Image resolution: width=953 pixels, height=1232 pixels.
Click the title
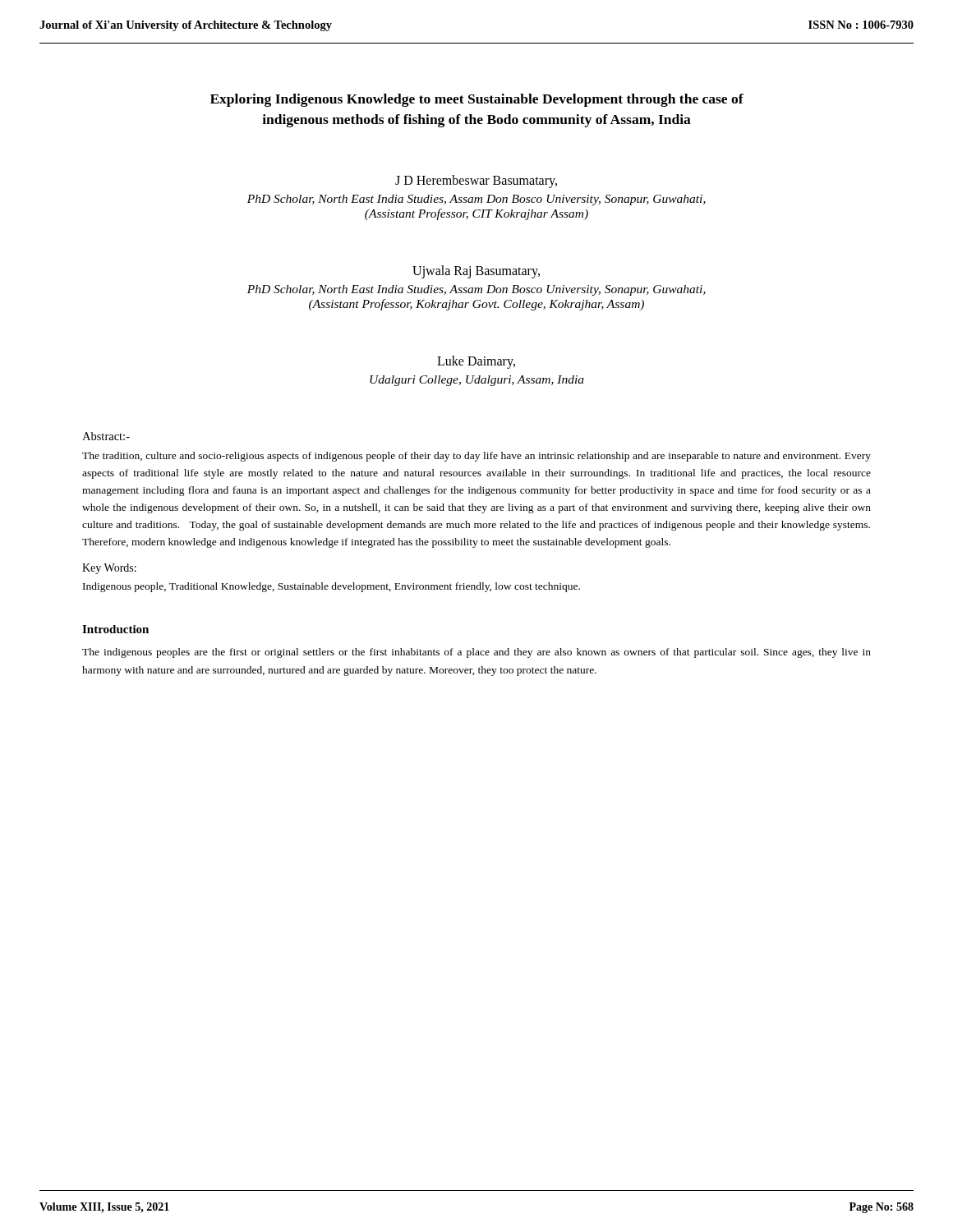click(476, 110)
